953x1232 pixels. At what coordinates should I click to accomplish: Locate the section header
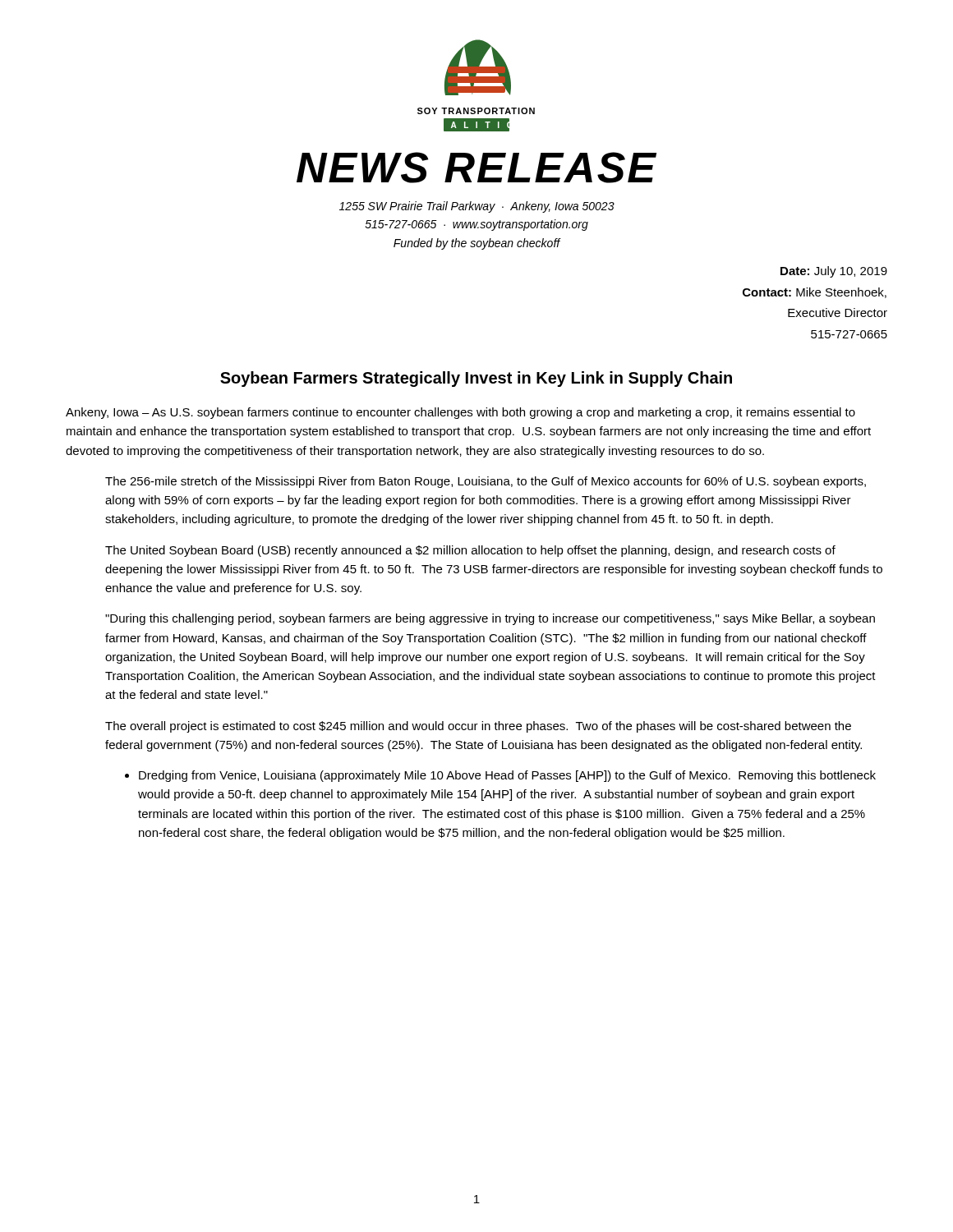(476, 378)
